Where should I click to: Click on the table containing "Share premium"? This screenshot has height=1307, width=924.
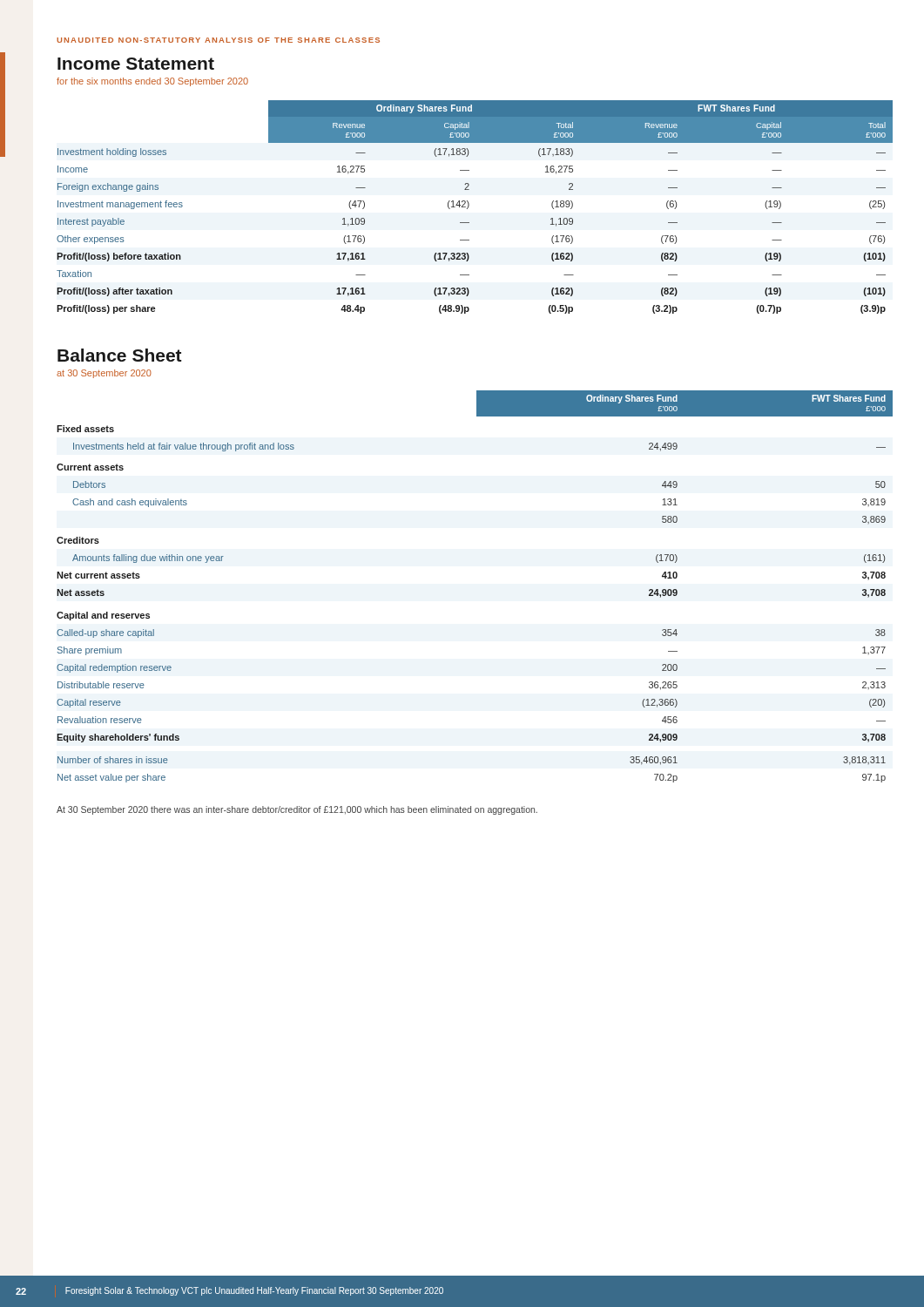point(475,588)
